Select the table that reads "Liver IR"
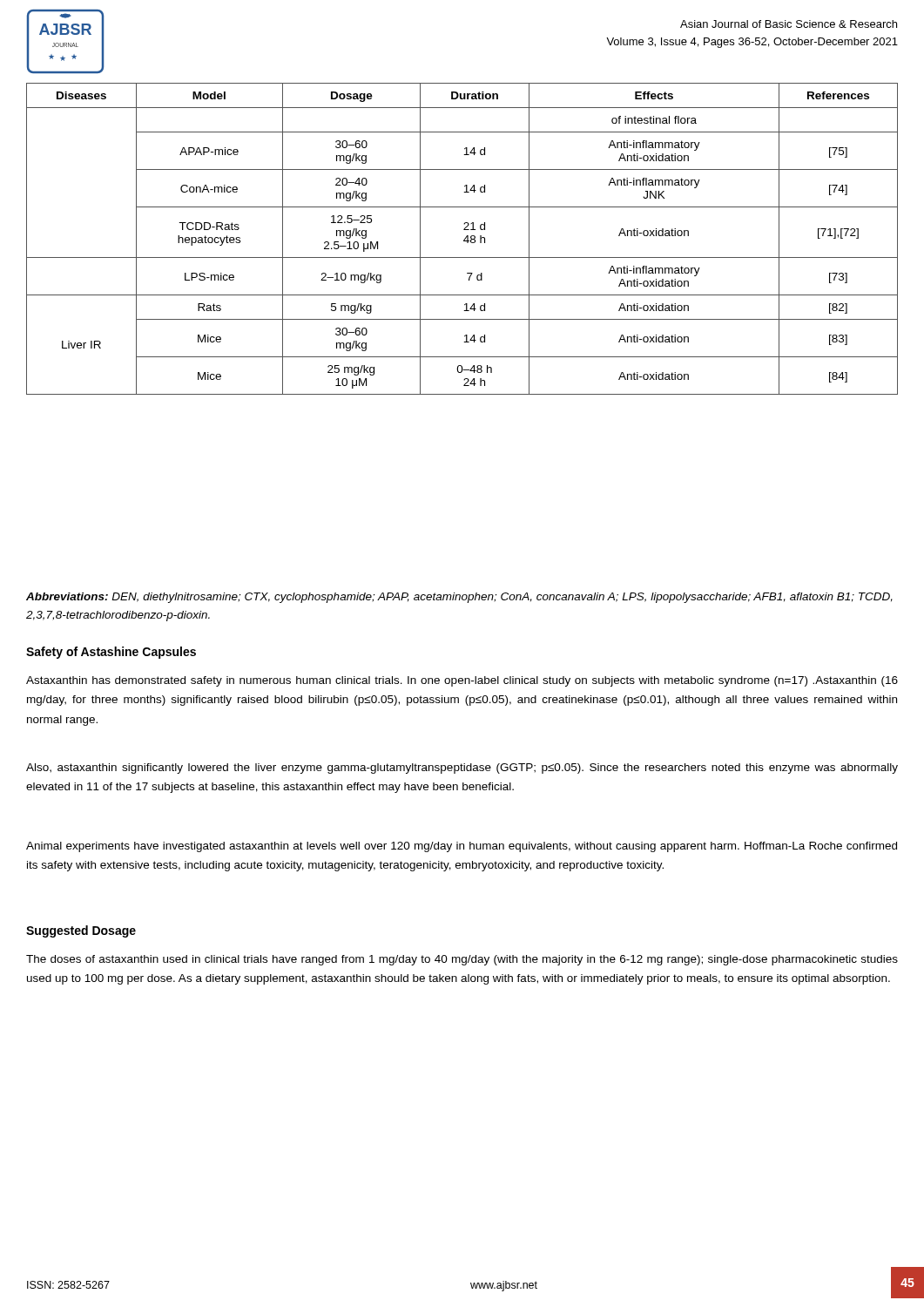Image resolution: width=924 pixels, height=1307 pixels. point(462,239)
